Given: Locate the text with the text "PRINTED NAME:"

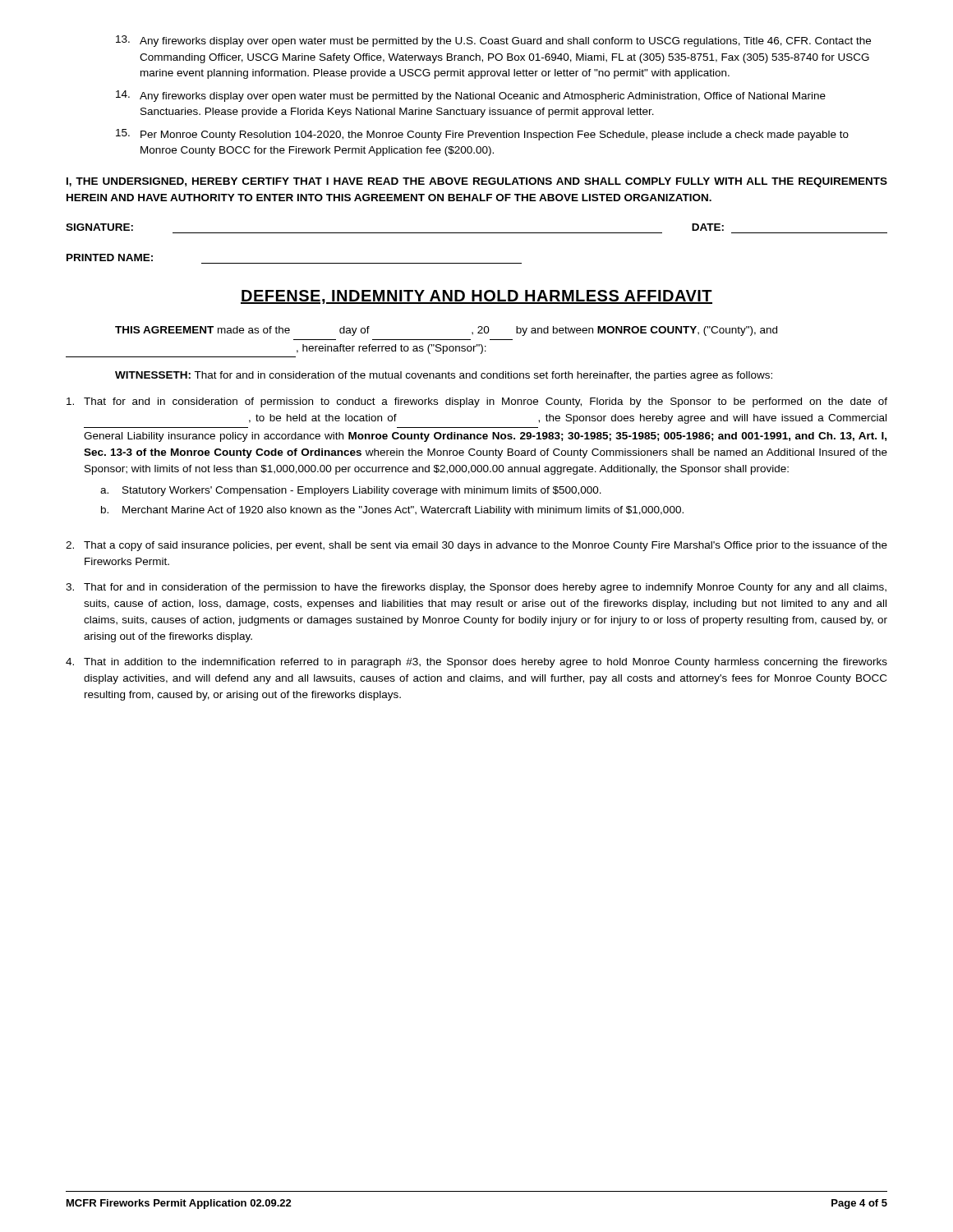Looking at the screenshot, I should [x=294, y=258].
